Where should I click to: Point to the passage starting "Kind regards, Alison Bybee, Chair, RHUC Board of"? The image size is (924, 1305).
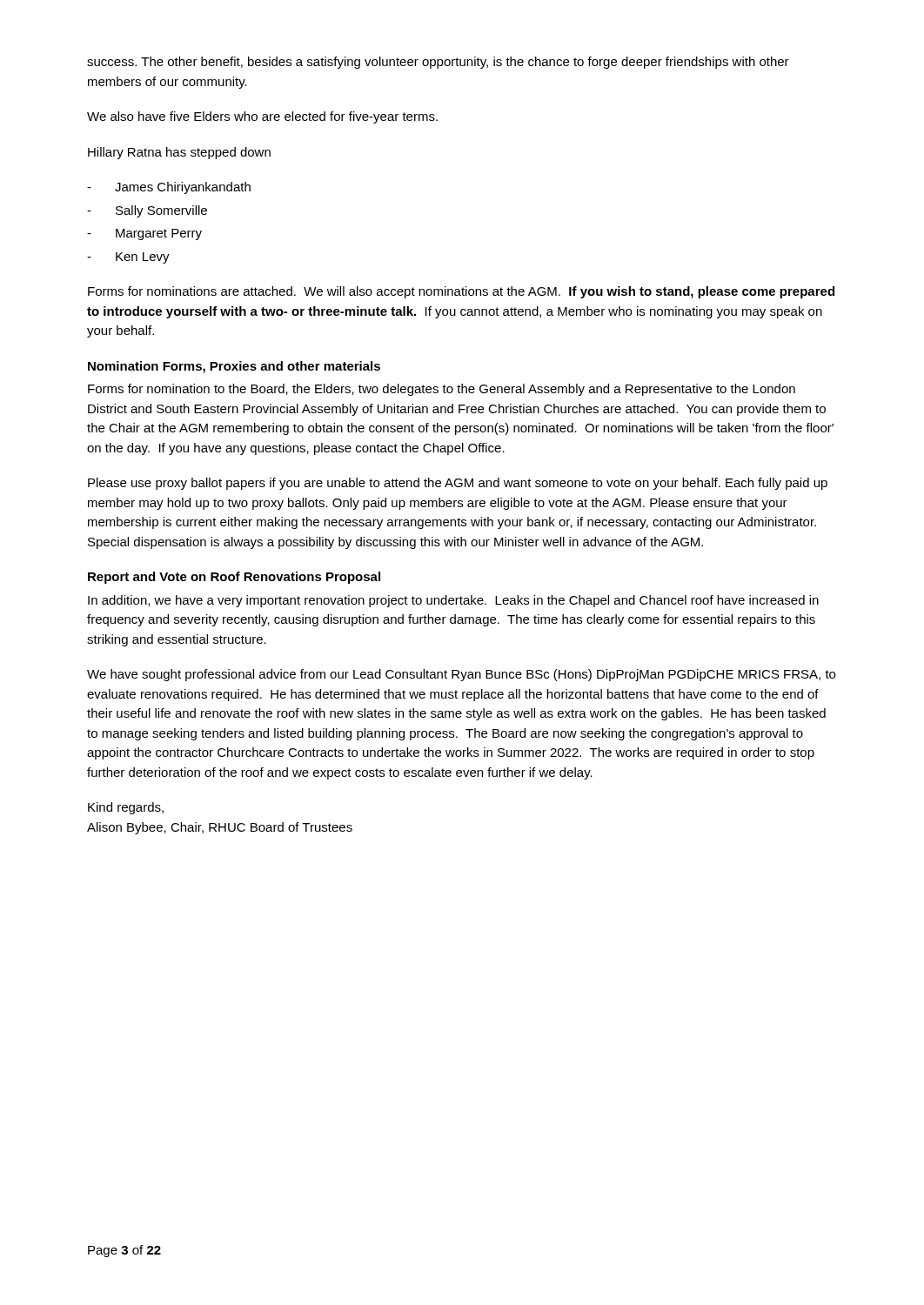[220, 817]
